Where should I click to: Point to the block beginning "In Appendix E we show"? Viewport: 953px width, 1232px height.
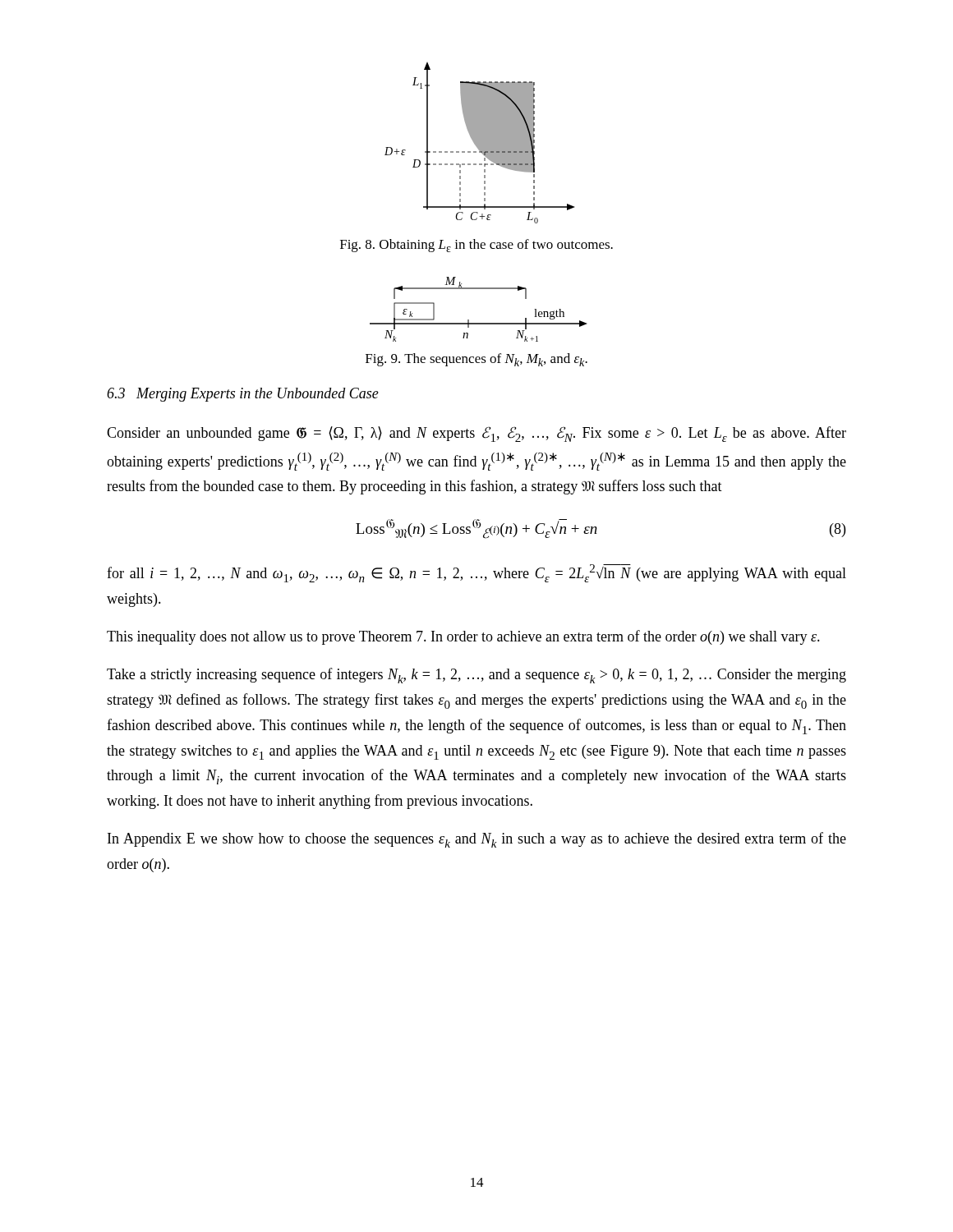pos(476,851)
